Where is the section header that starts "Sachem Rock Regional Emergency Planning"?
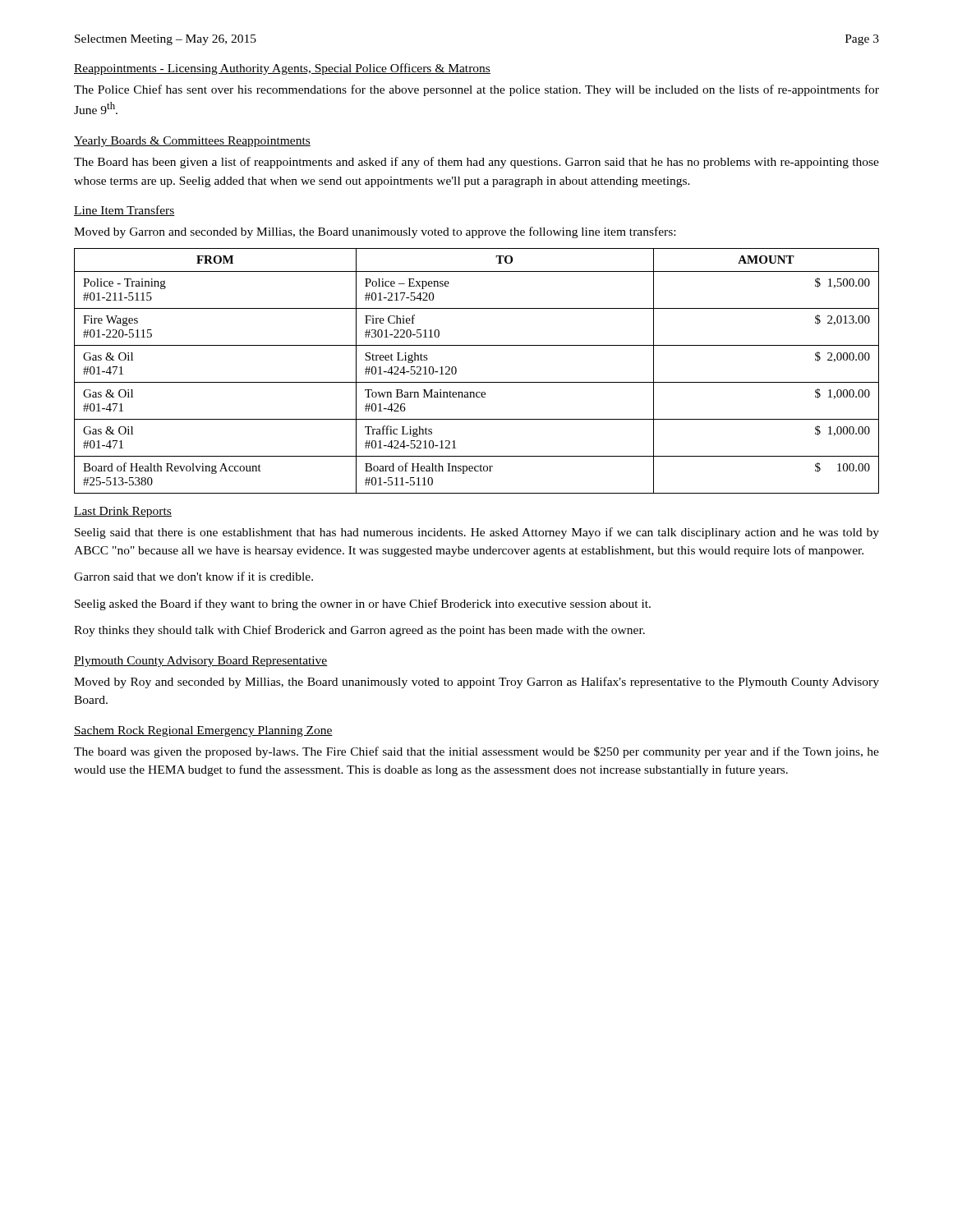 (203, 730)
